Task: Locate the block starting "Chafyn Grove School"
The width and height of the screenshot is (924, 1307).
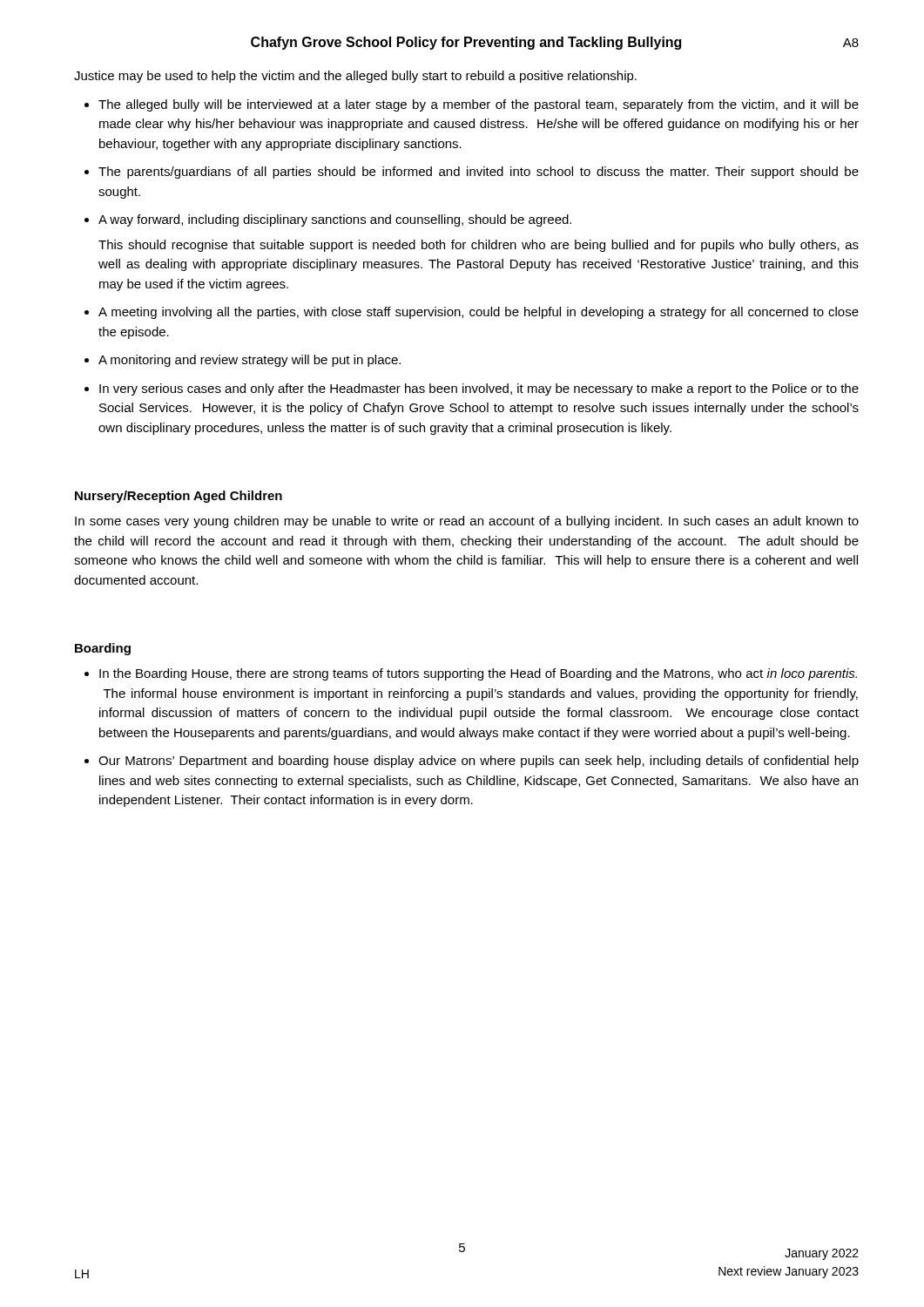Action: (x=466, y=42)
